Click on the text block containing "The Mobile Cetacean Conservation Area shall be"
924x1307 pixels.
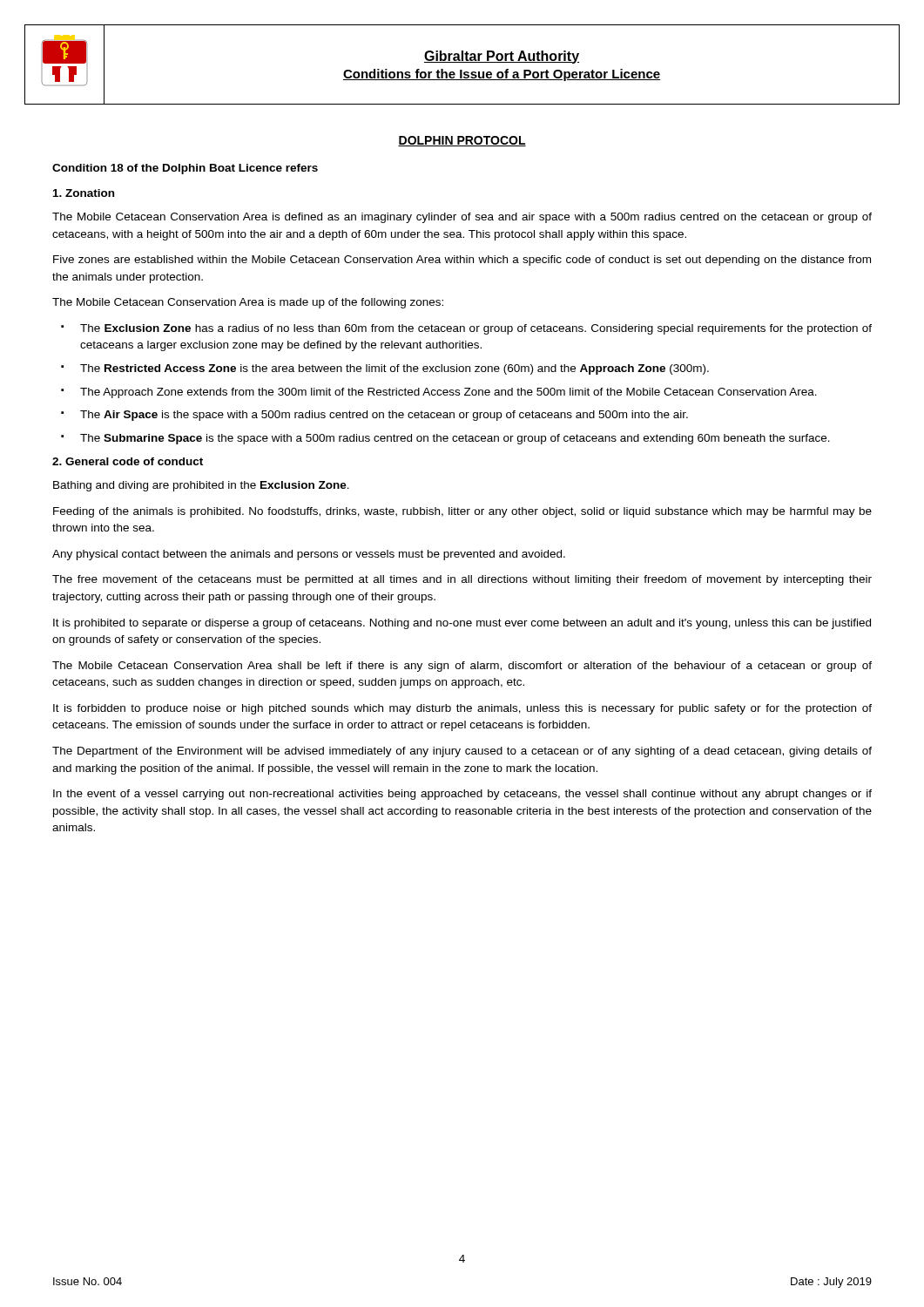(462, 673)
